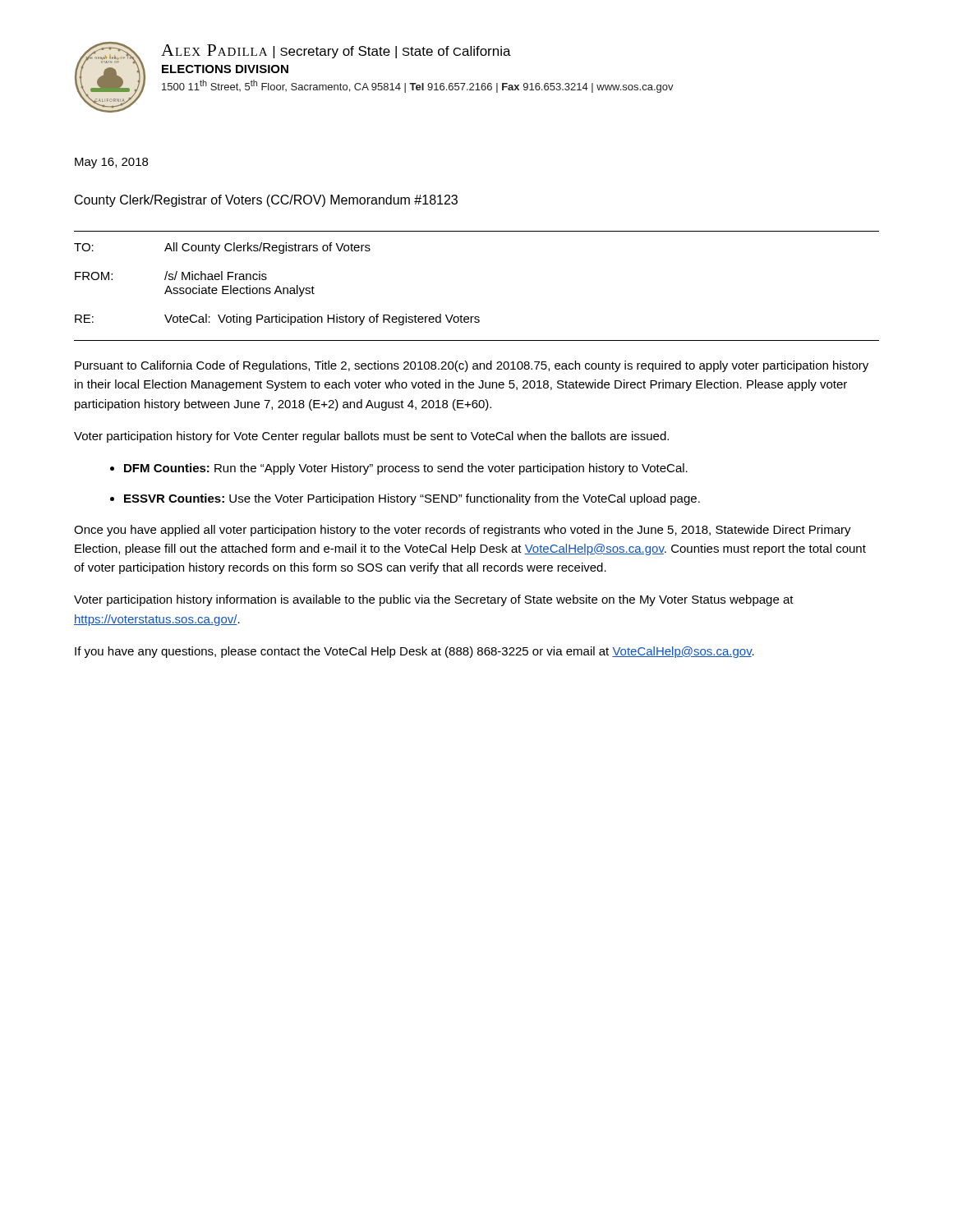Find the text block that says "FROM: /s/ Michael Francis Associate"
Screen dimensions: 1232x953
171,276
